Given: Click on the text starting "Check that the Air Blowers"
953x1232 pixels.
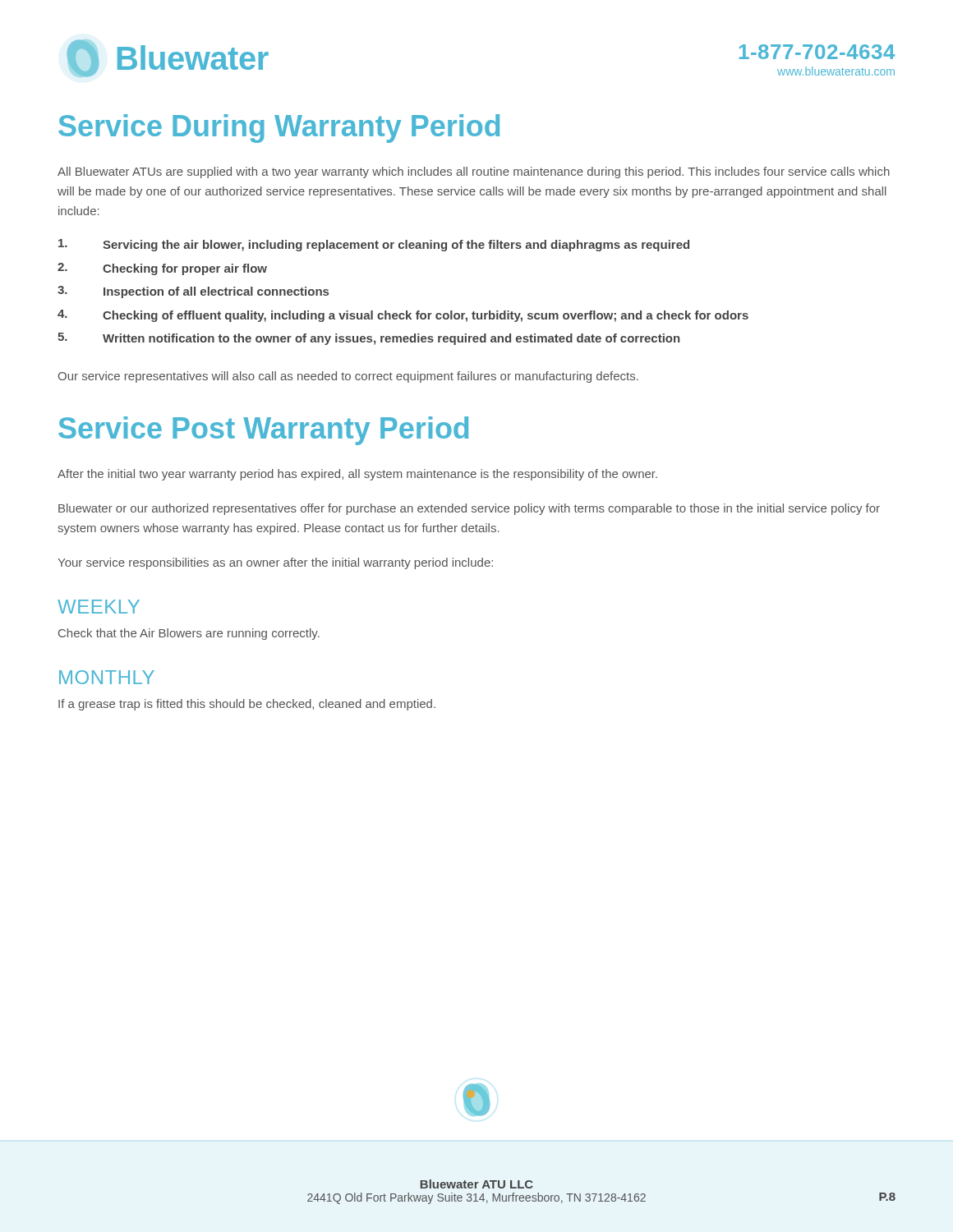Looking at the screenshot, I should point(189,633).
